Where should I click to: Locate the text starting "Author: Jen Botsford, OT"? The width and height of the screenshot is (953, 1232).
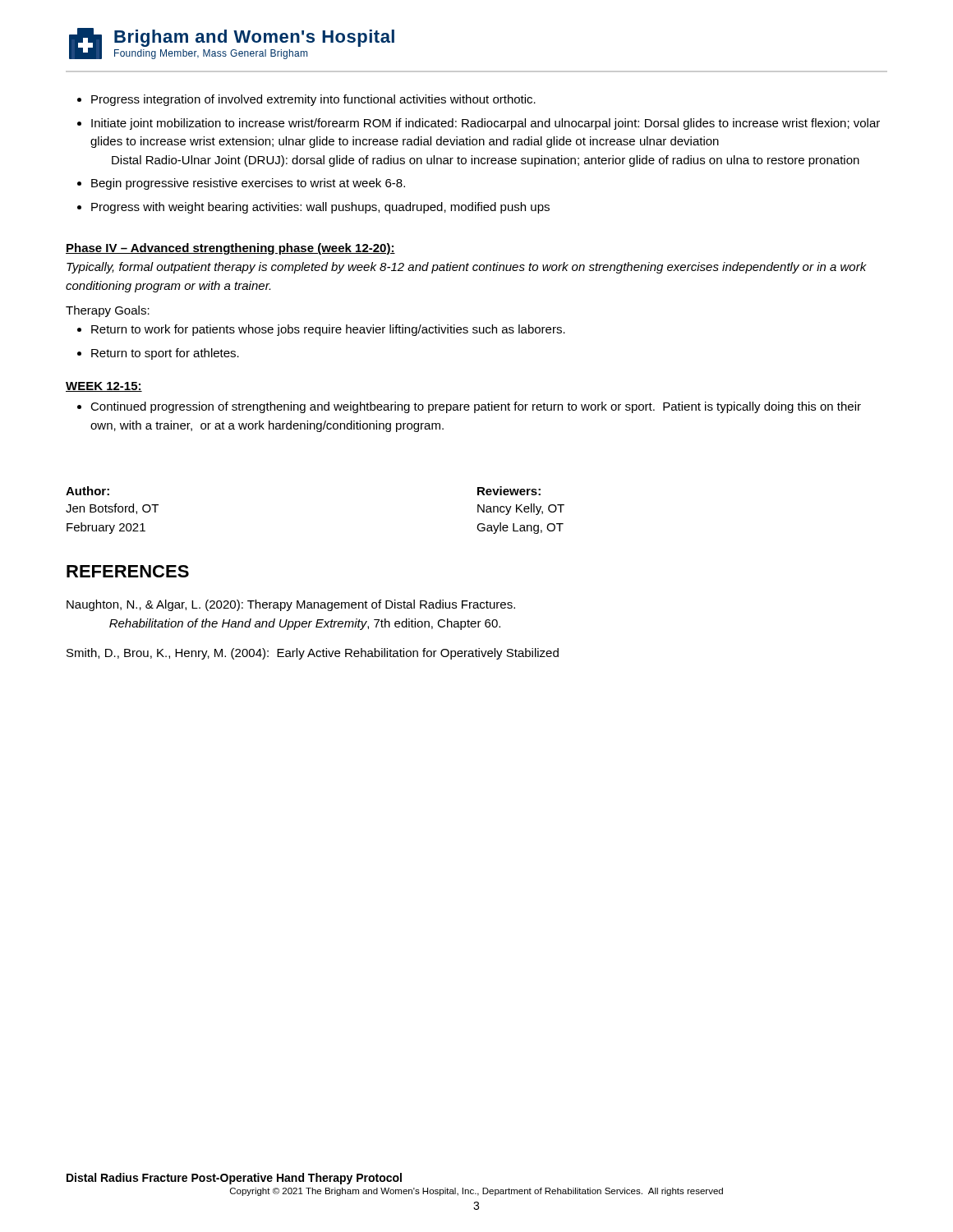tap(87, 491)
